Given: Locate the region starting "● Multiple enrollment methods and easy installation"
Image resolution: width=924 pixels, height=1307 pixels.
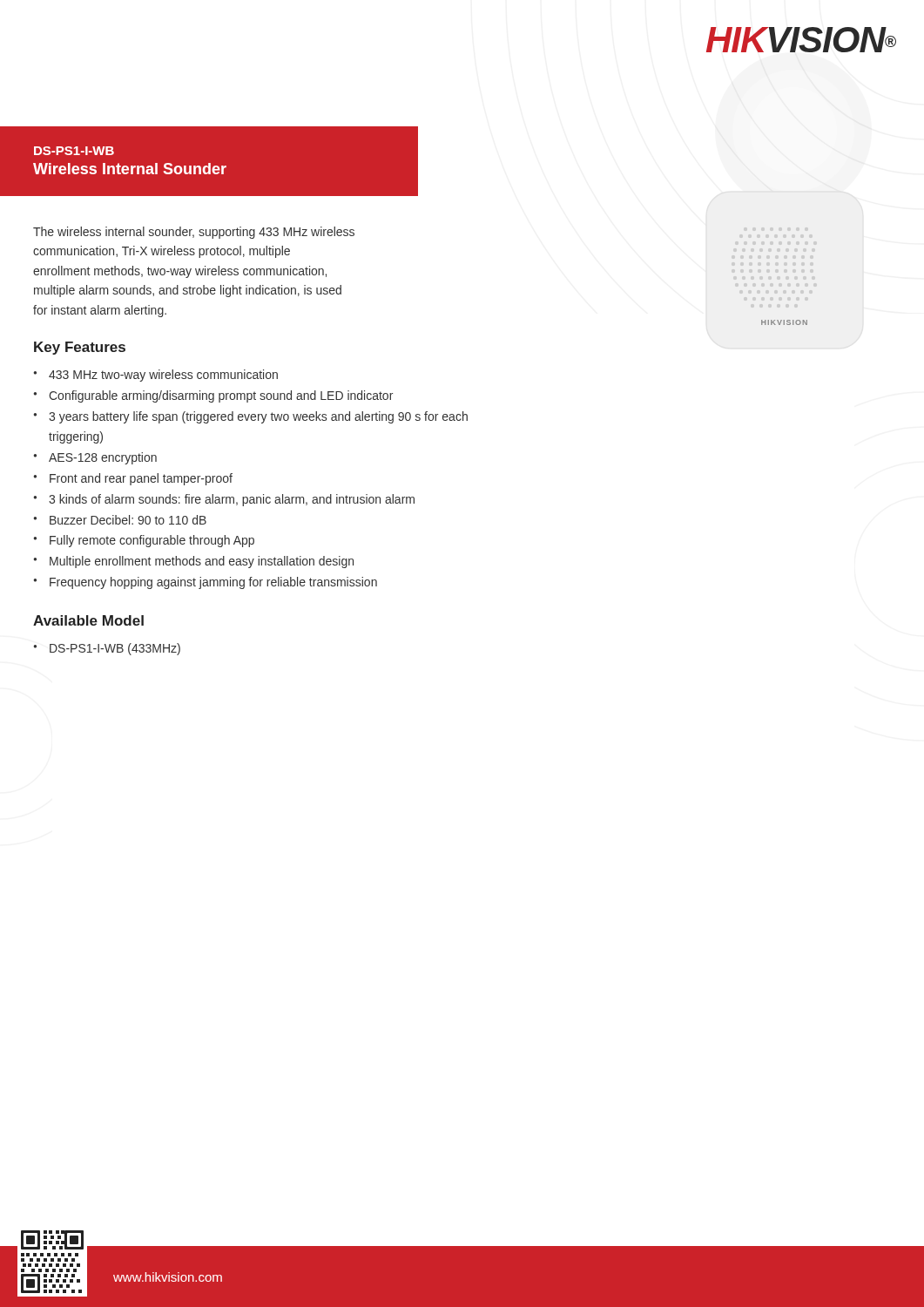Looking at the screenshot, I should [x=194, y=560].
